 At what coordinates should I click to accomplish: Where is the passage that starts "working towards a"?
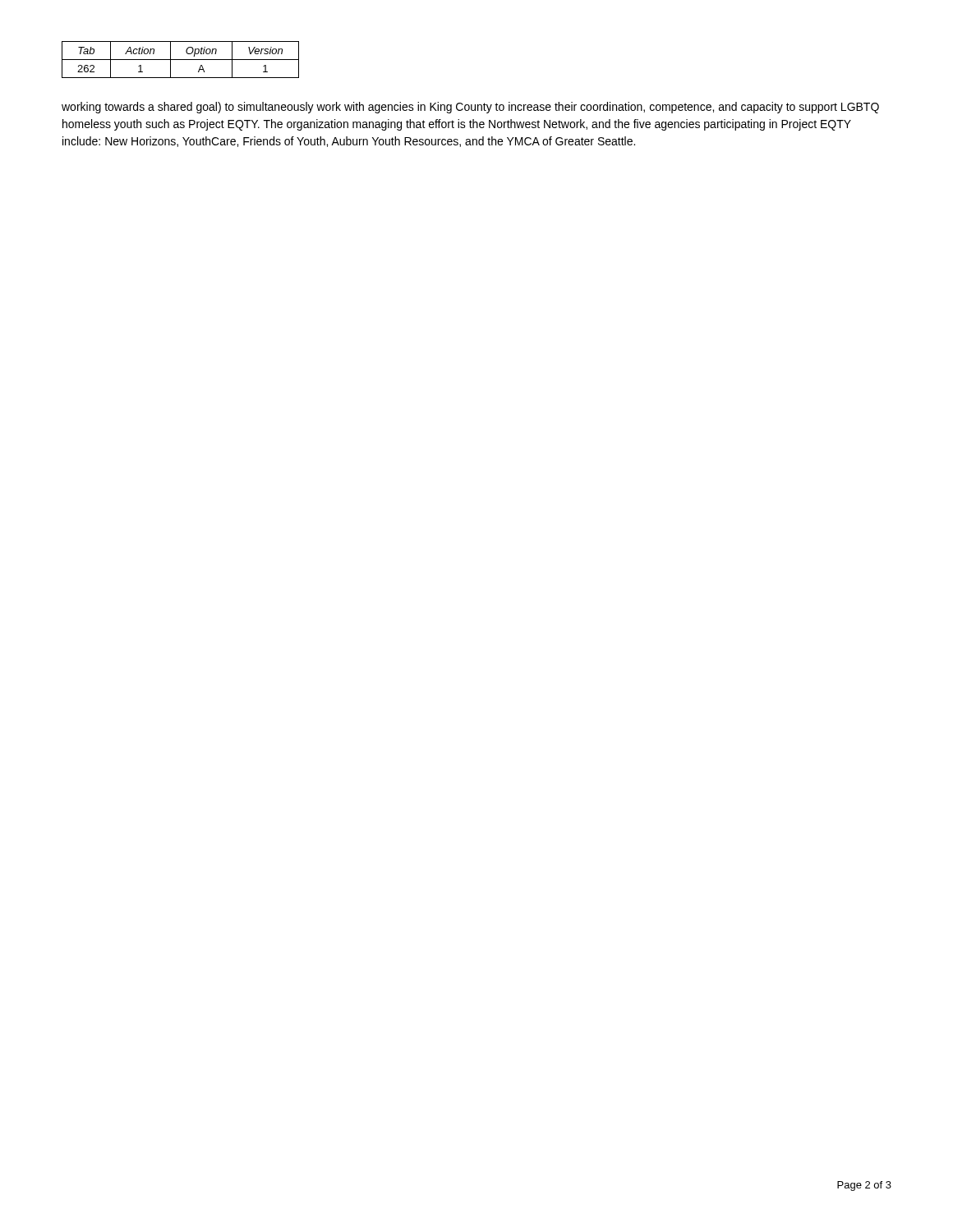[470, 124]
